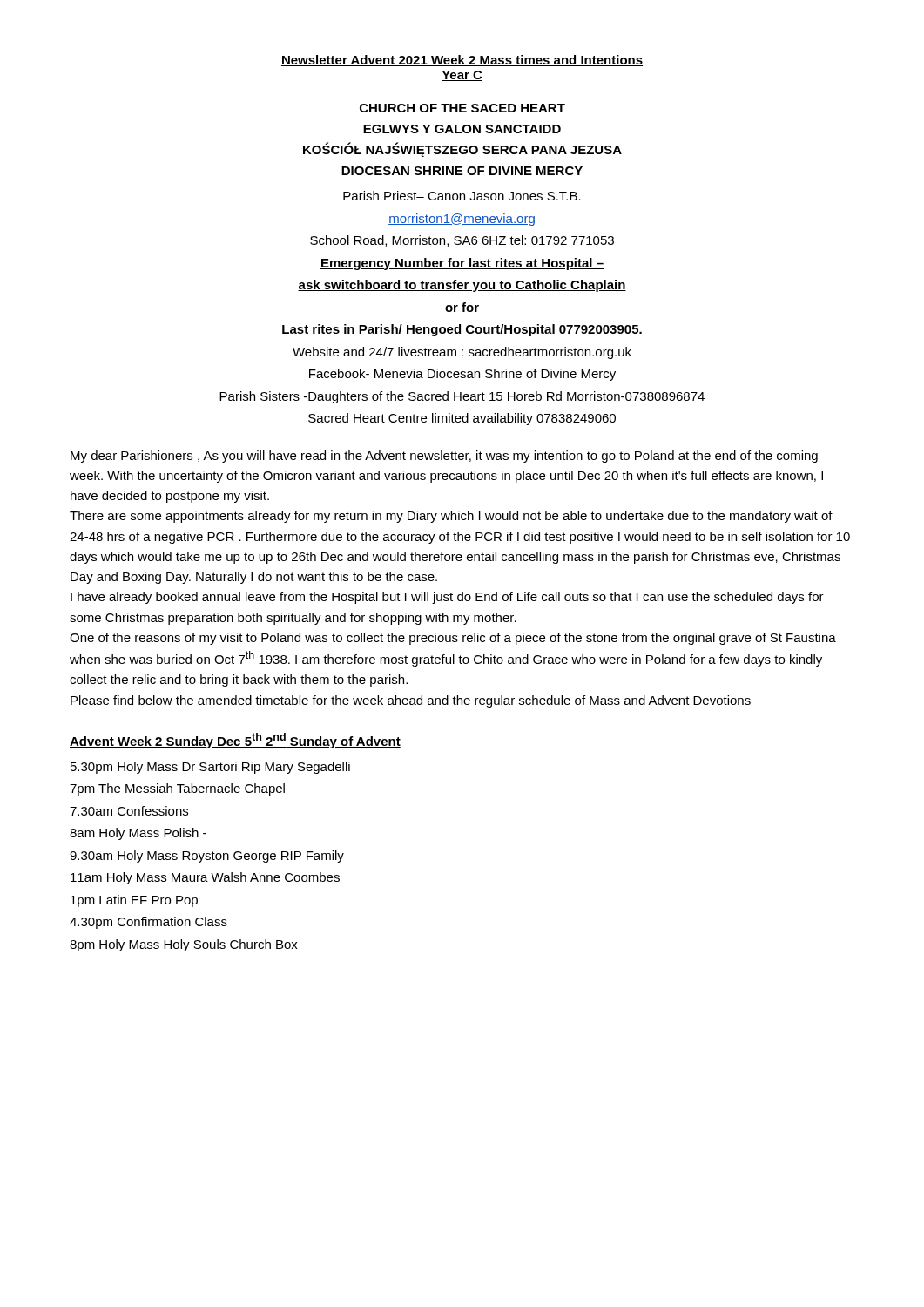Image resolution: width=924 pixels, height=1307 pixels.
Task: Point to the element starting "Advent Week 2 Sunday Dec 5th"
Action: 235,740
